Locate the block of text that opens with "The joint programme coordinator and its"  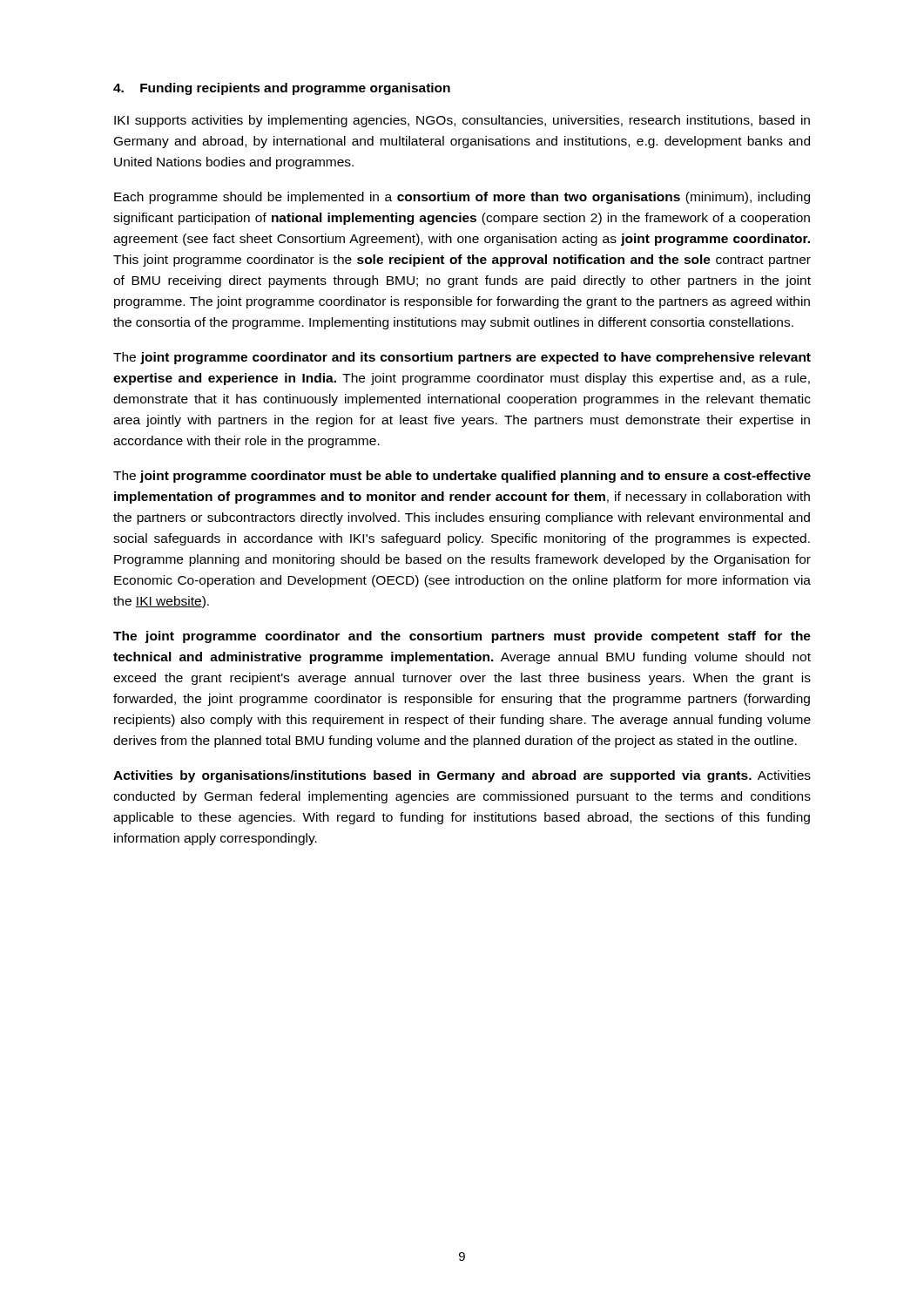tap(462, 399)
